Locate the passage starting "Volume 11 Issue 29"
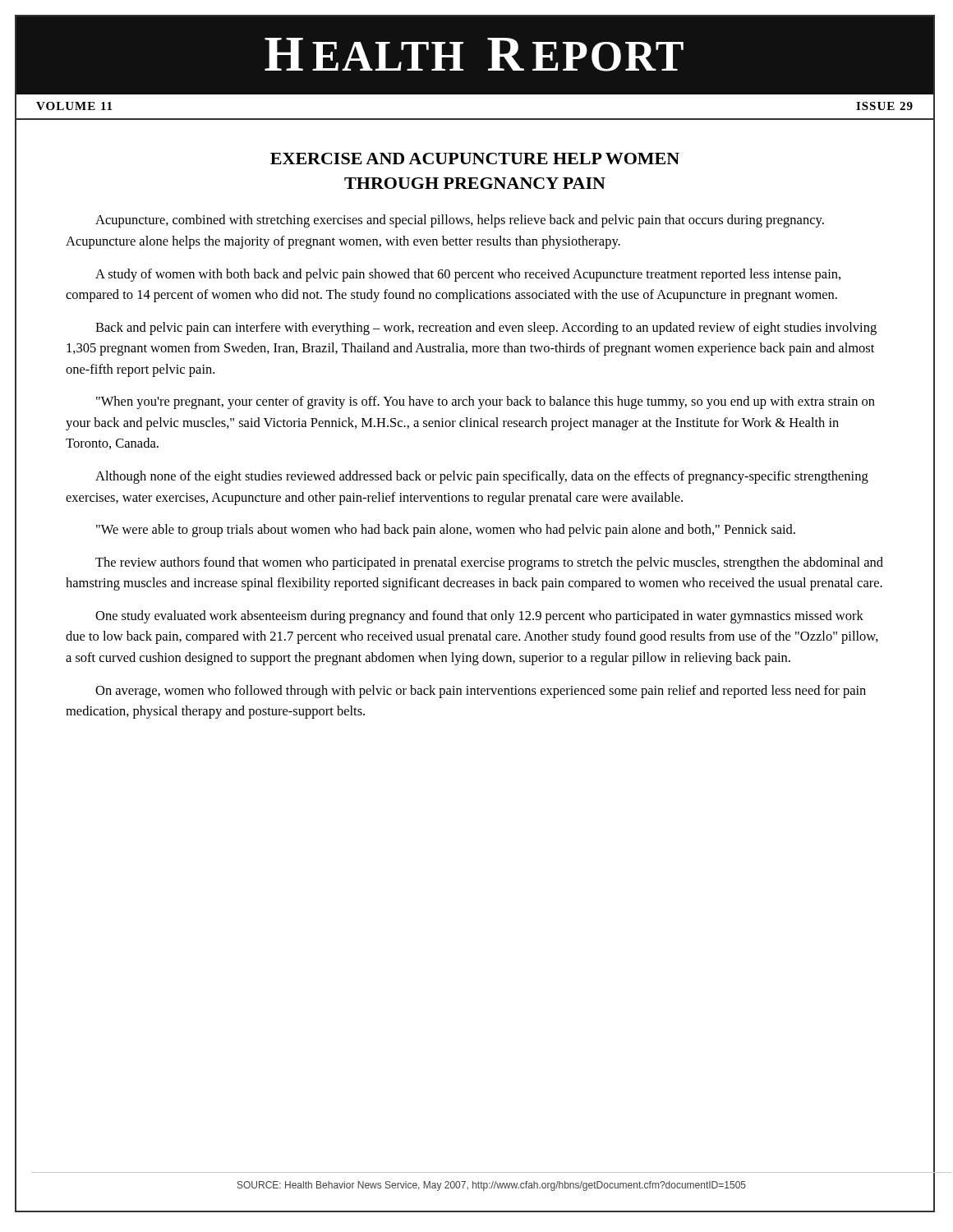Viewport: 953px width, 1232px height. pyautogui.click(x=68, y=106)
